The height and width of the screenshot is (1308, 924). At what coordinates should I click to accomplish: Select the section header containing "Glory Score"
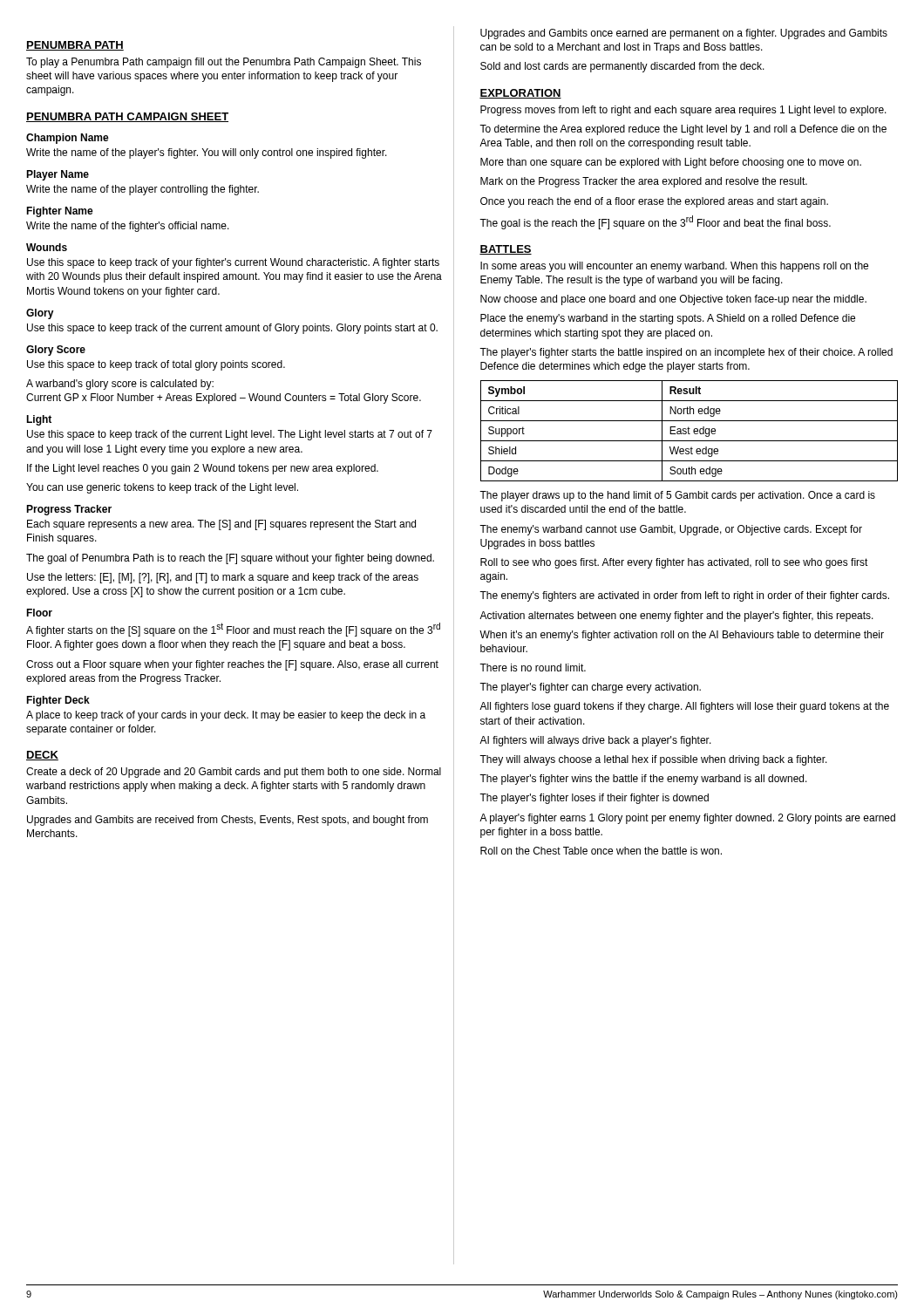coord(235,350)
